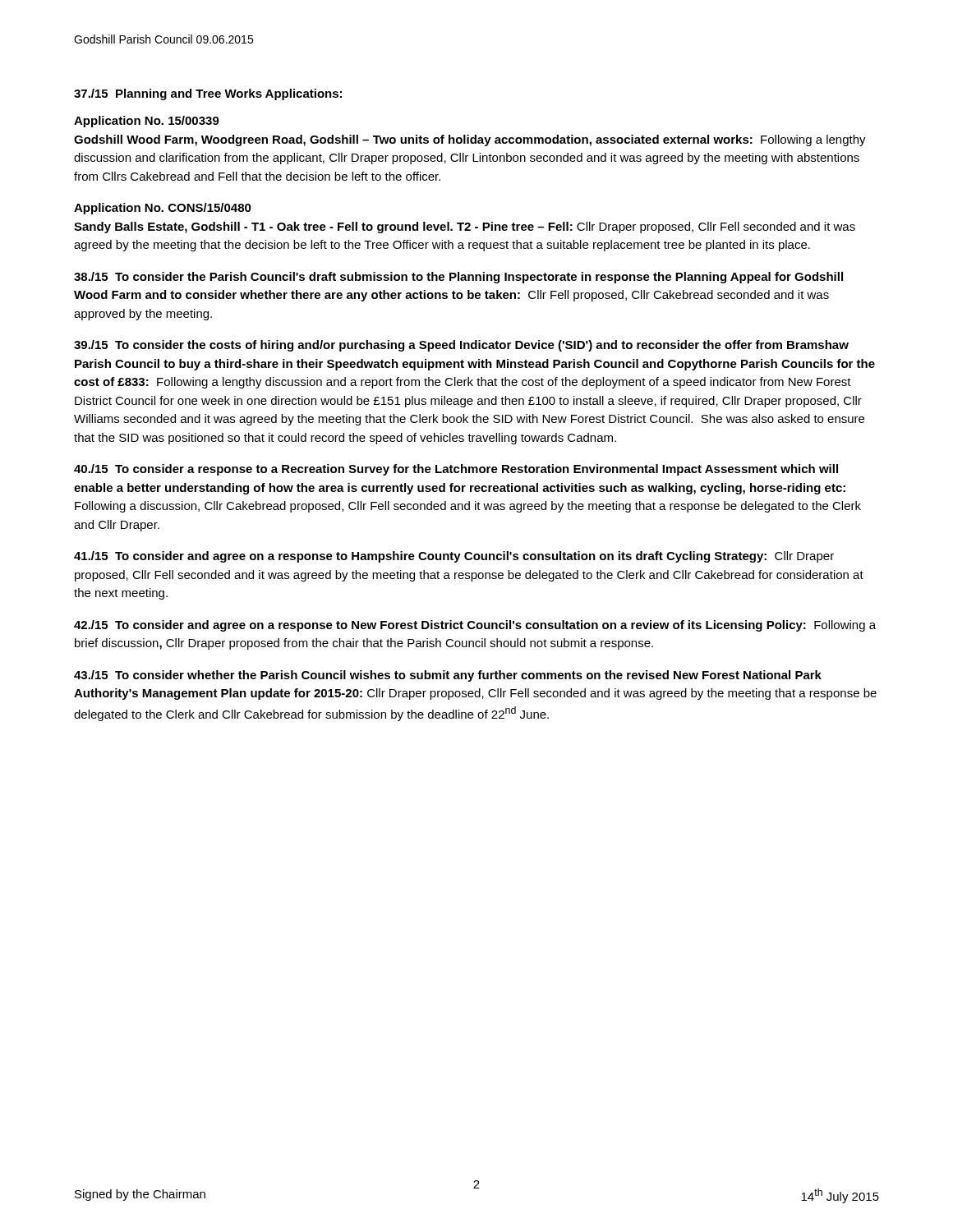Point to the block starting "Application No. 15/00339 Godshill Wood"

click(x=470, y=148)
